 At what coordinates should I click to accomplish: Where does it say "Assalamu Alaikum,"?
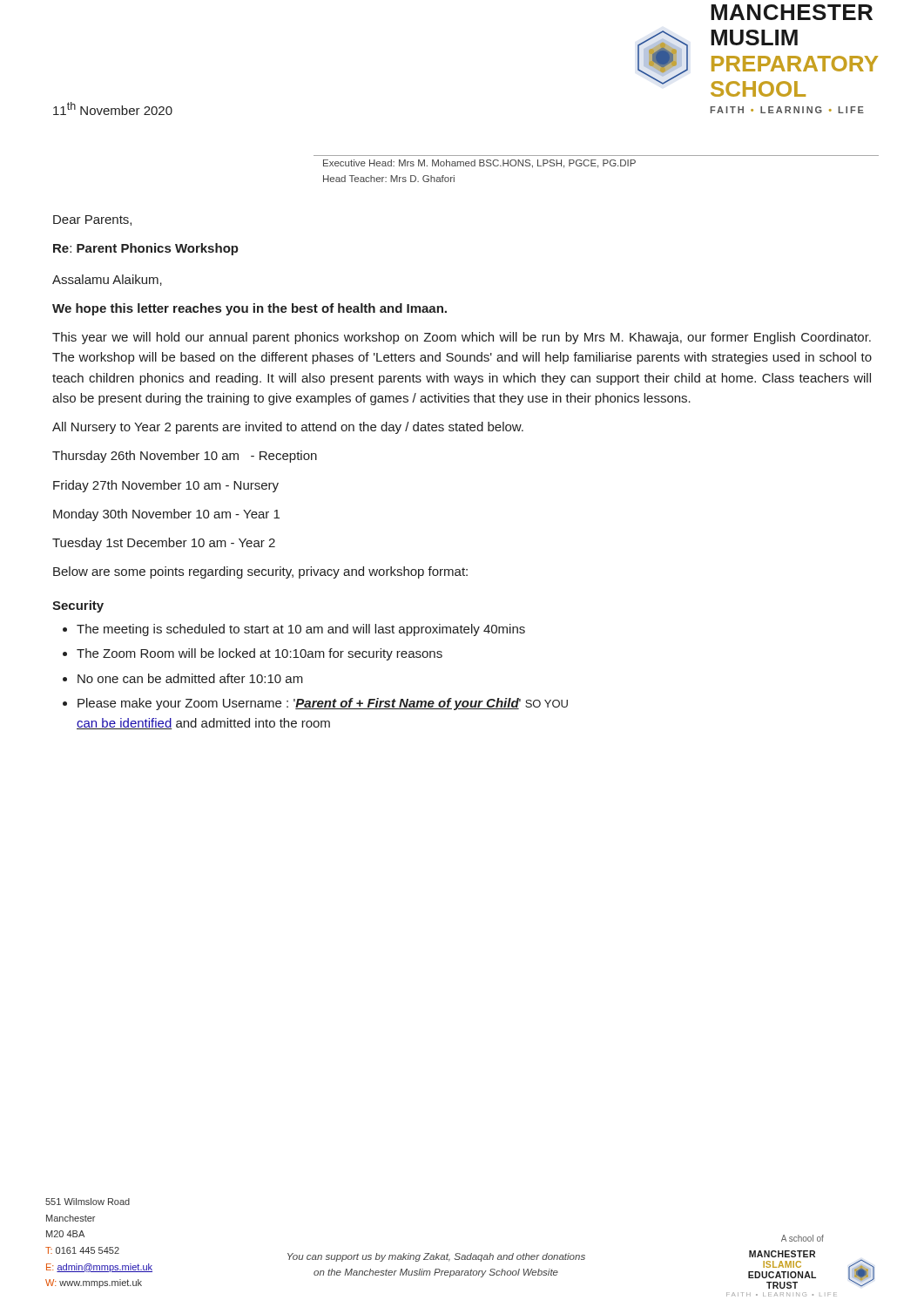point(107,279)
